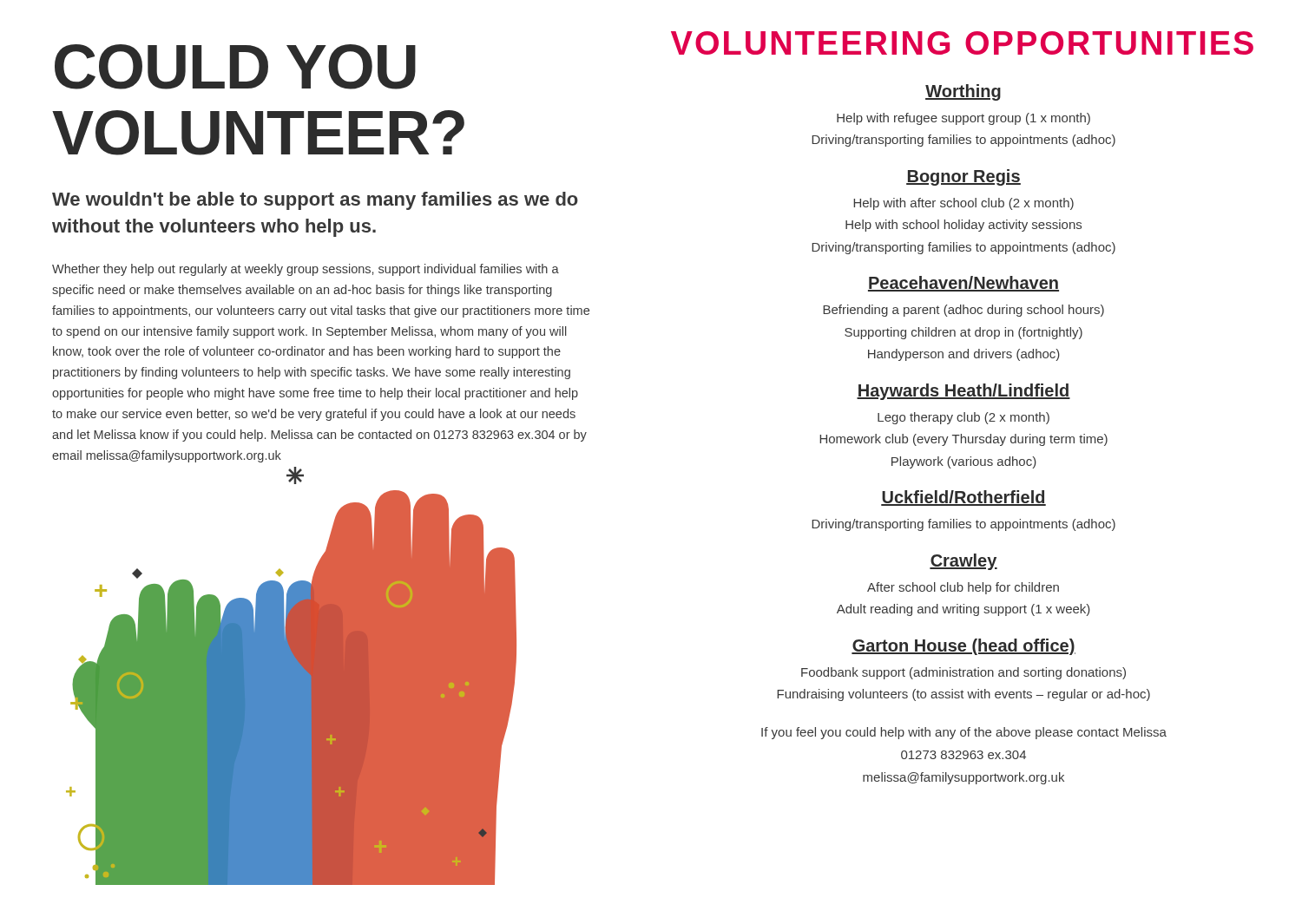1302x924 pixels.
Task: Select the passage starting "Befriending a parent"
Action: [963, 332]
